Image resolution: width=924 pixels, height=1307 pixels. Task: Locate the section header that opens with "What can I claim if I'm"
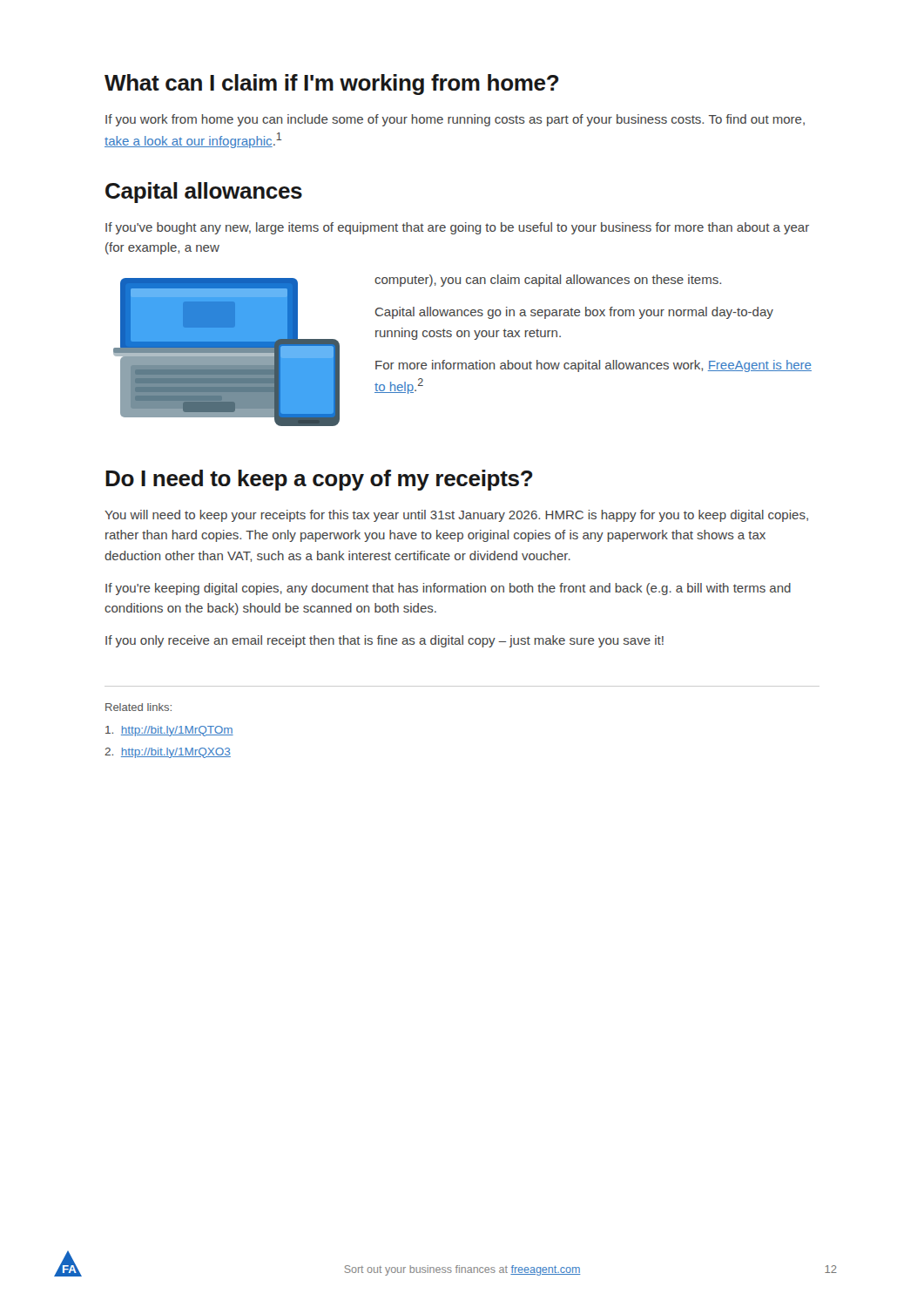click(462, 83)
